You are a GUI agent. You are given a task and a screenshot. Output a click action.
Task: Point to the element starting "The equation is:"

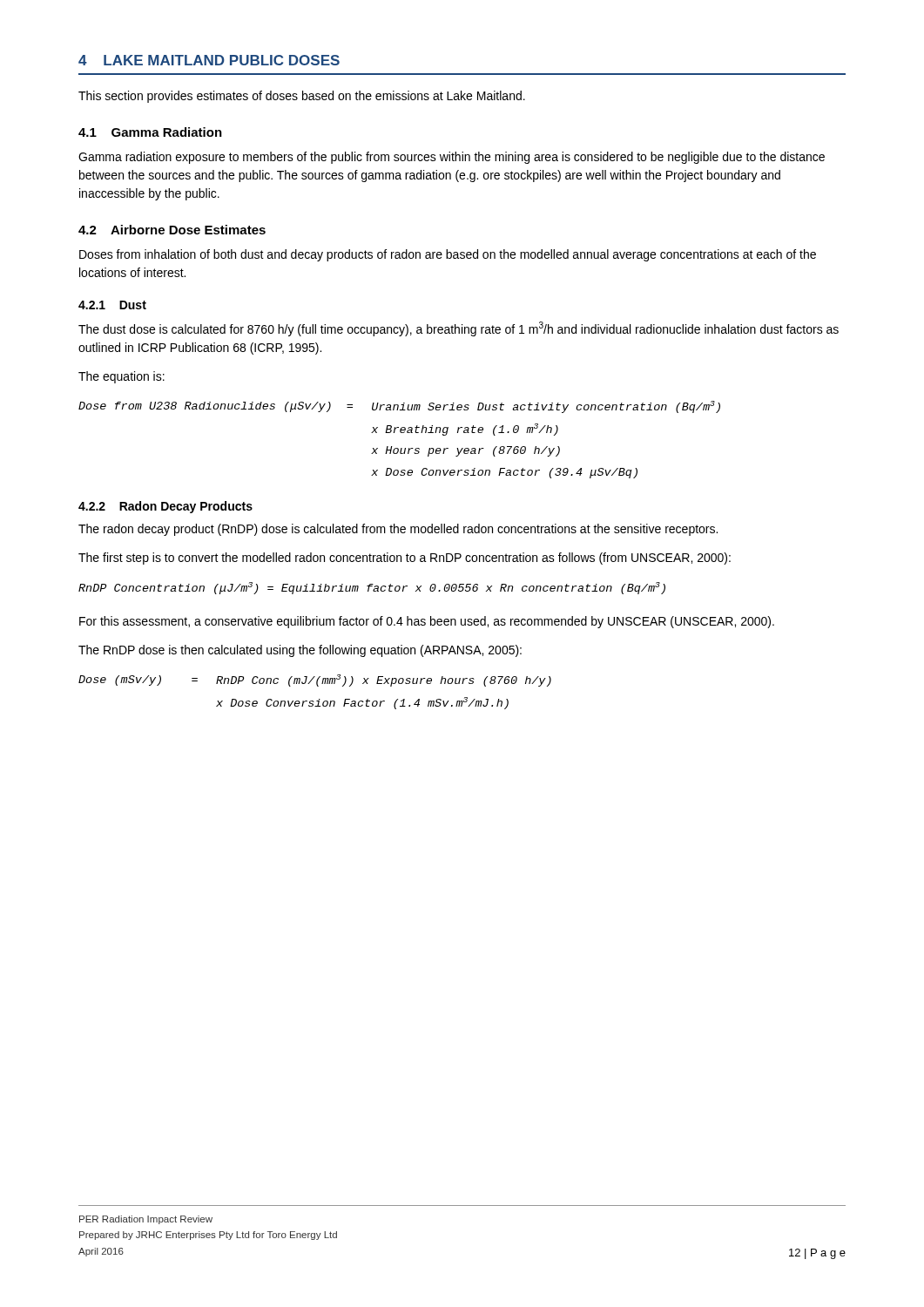tap(121, 377)
